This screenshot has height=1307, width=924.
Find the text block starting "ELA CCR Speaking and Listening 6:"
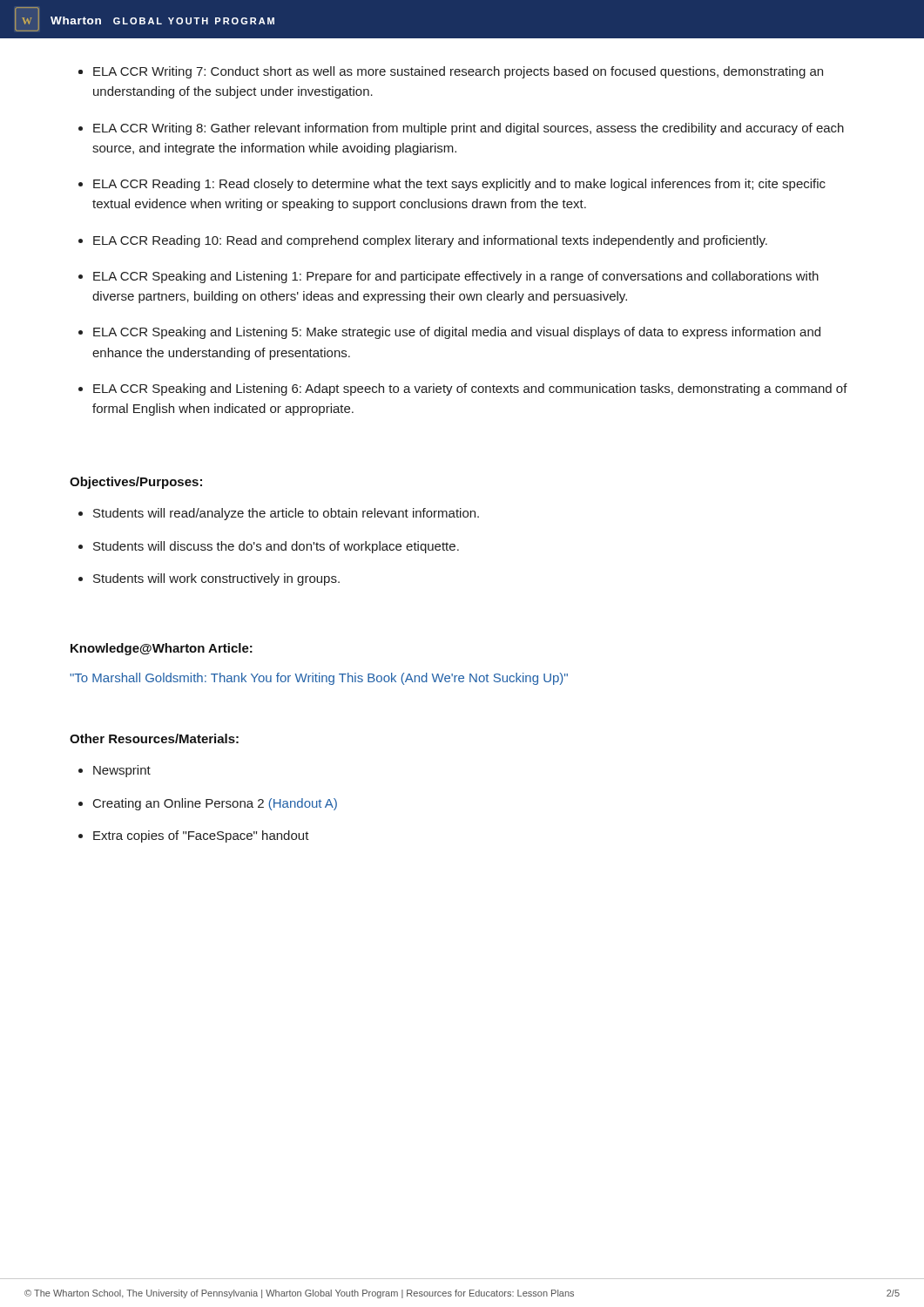coord(473,398)
